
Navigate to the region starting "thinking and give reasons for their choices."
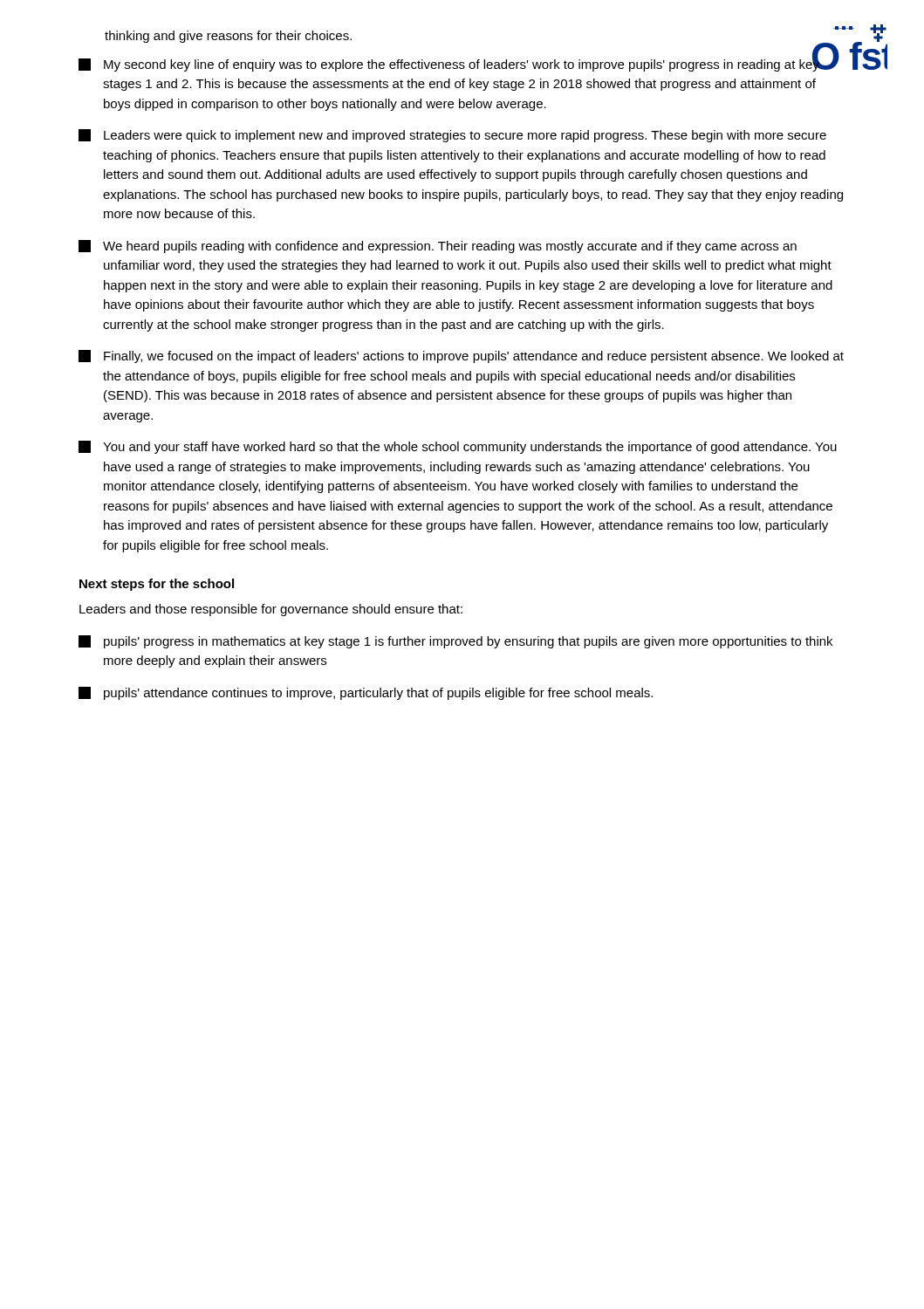(x=229, y=35)
